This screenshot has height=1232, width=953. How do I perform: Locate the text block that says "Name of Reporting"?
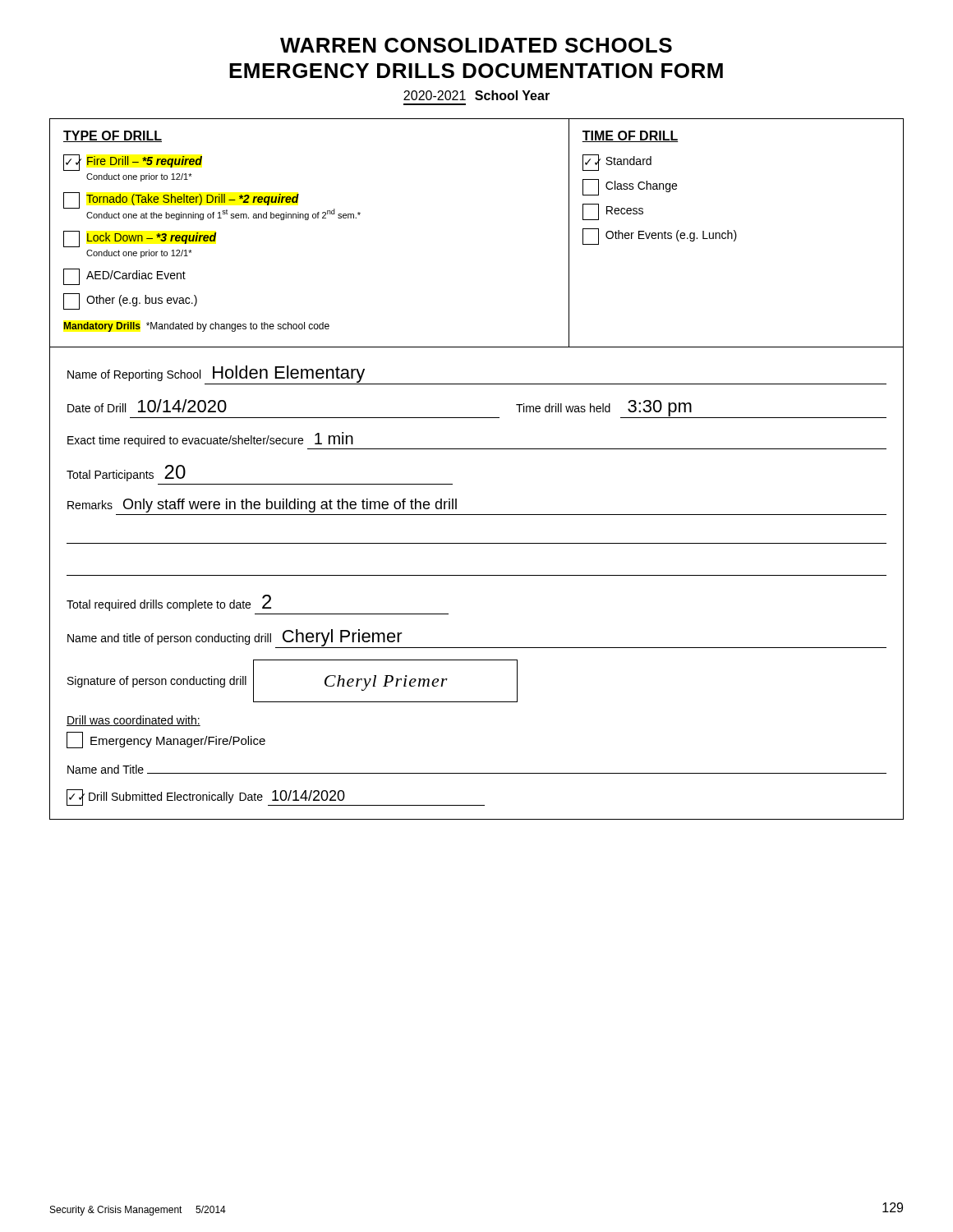coord(476,373)
